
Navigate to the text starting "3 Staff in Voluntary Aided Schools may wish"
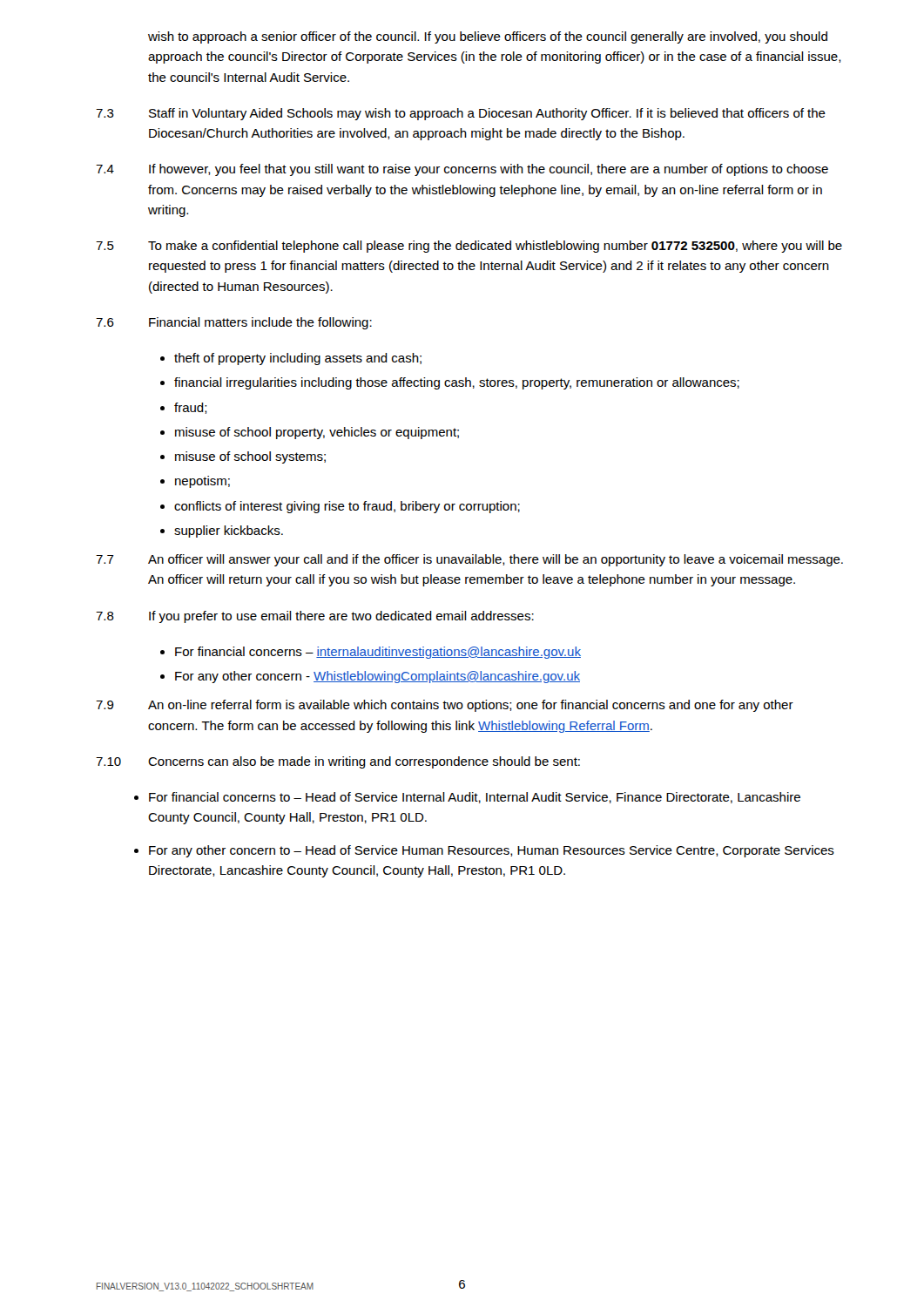tap(471, 123)
